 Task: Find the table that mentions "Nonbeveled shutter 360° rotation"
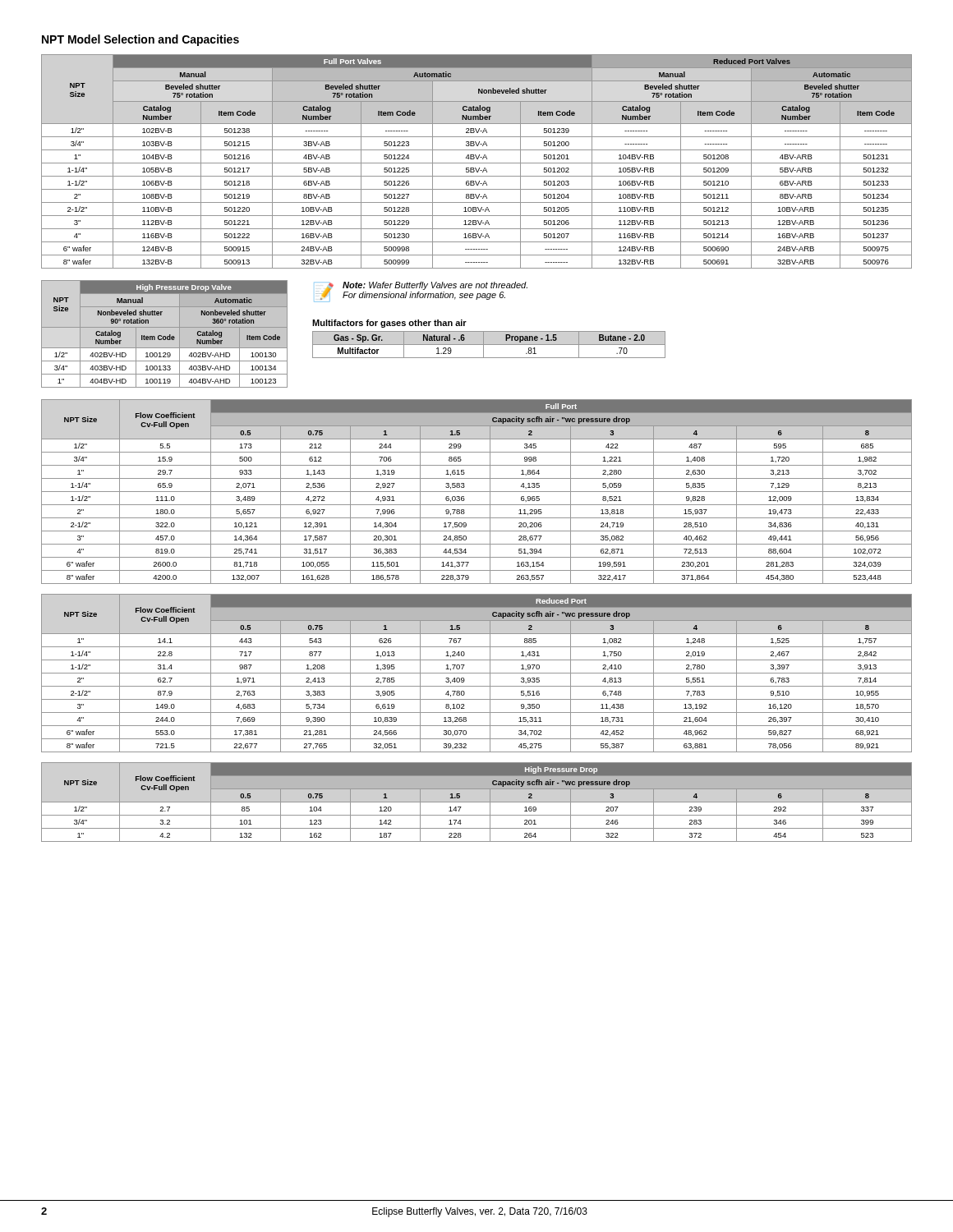(x=164, y=334)
